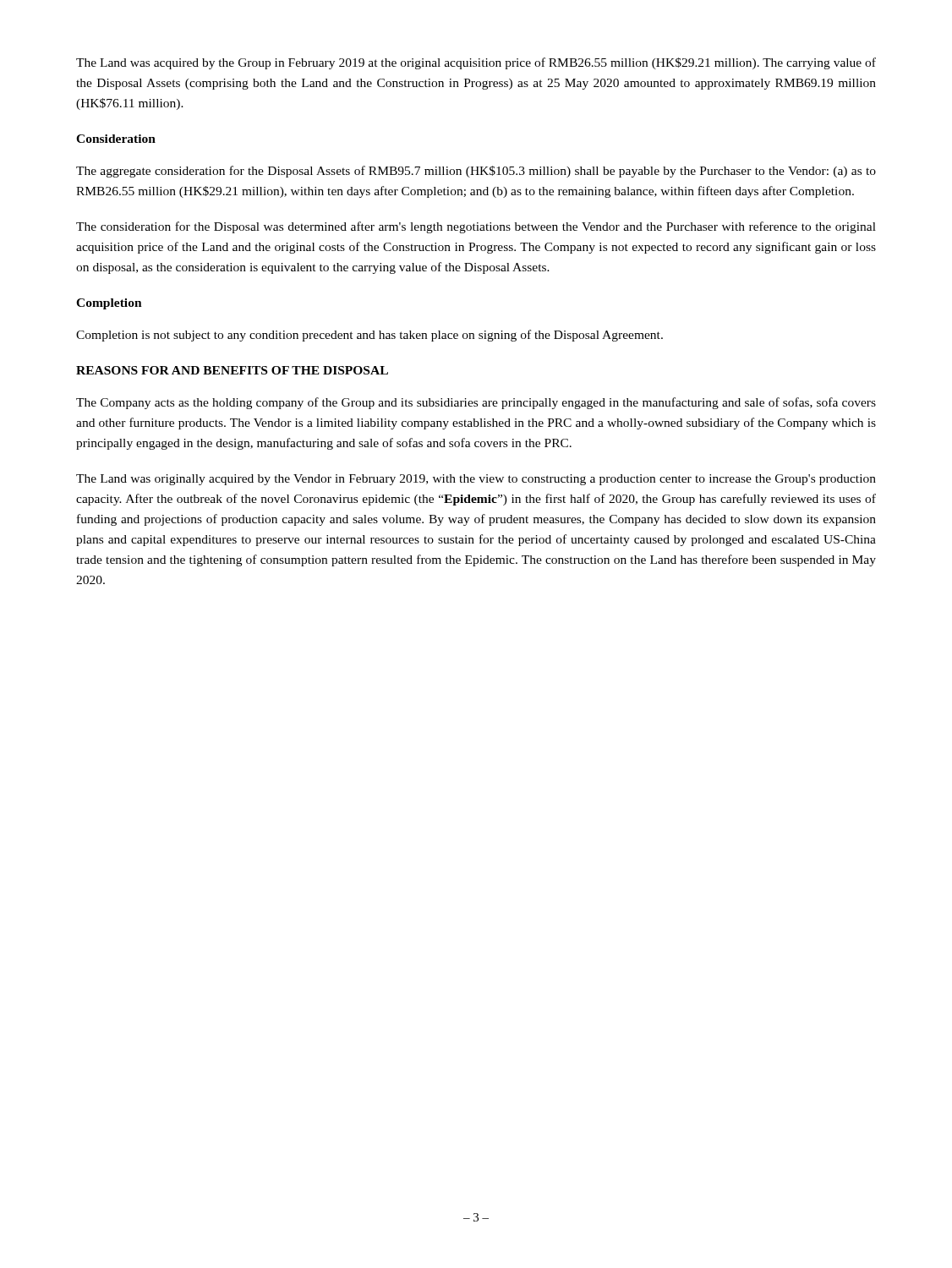Where is the passage that starts "The Land was acquired by the Group in"?

click(476, 82)
